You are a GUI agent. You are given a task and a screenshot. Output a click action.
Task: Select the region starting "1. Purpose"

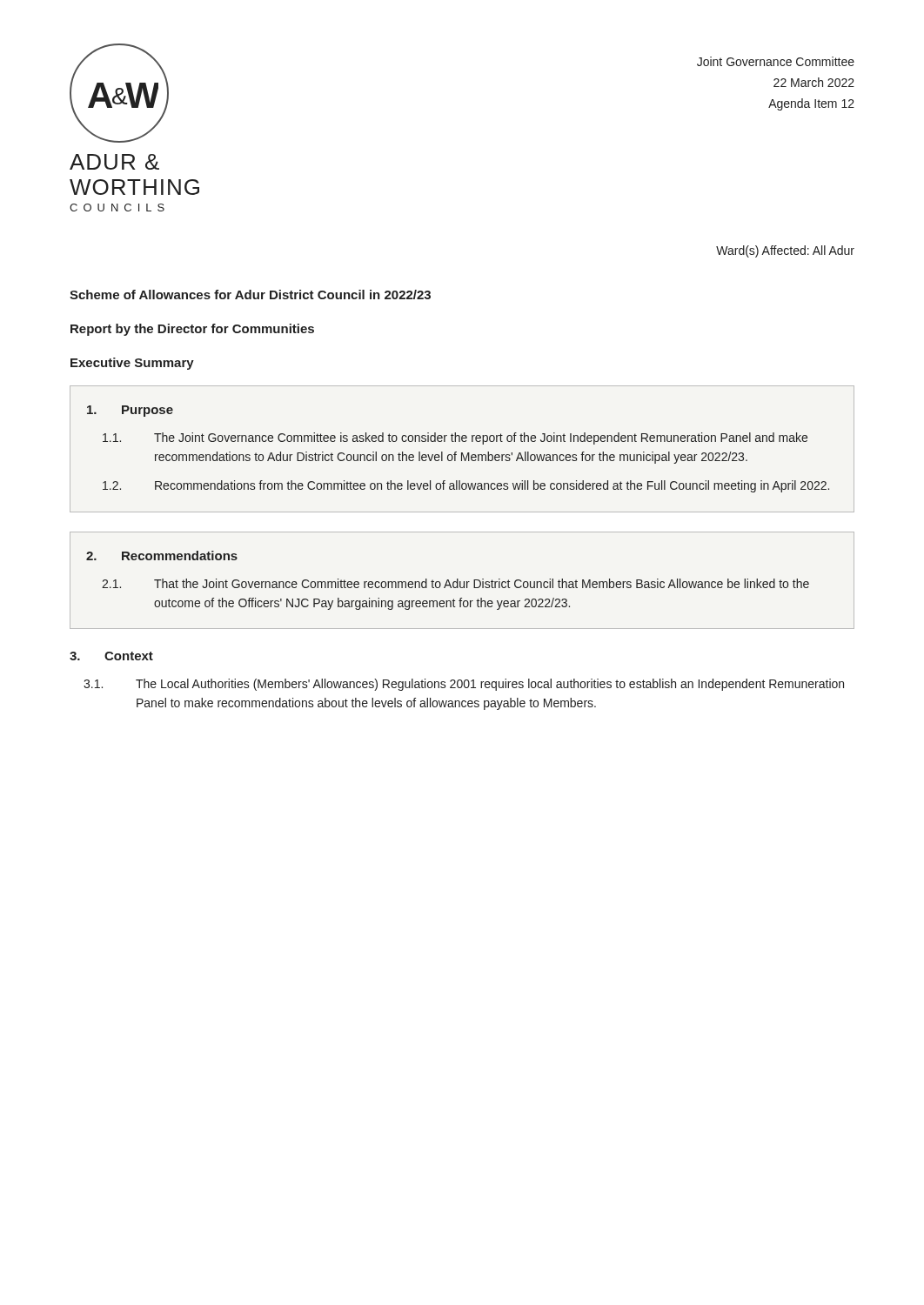coord(130,409)
